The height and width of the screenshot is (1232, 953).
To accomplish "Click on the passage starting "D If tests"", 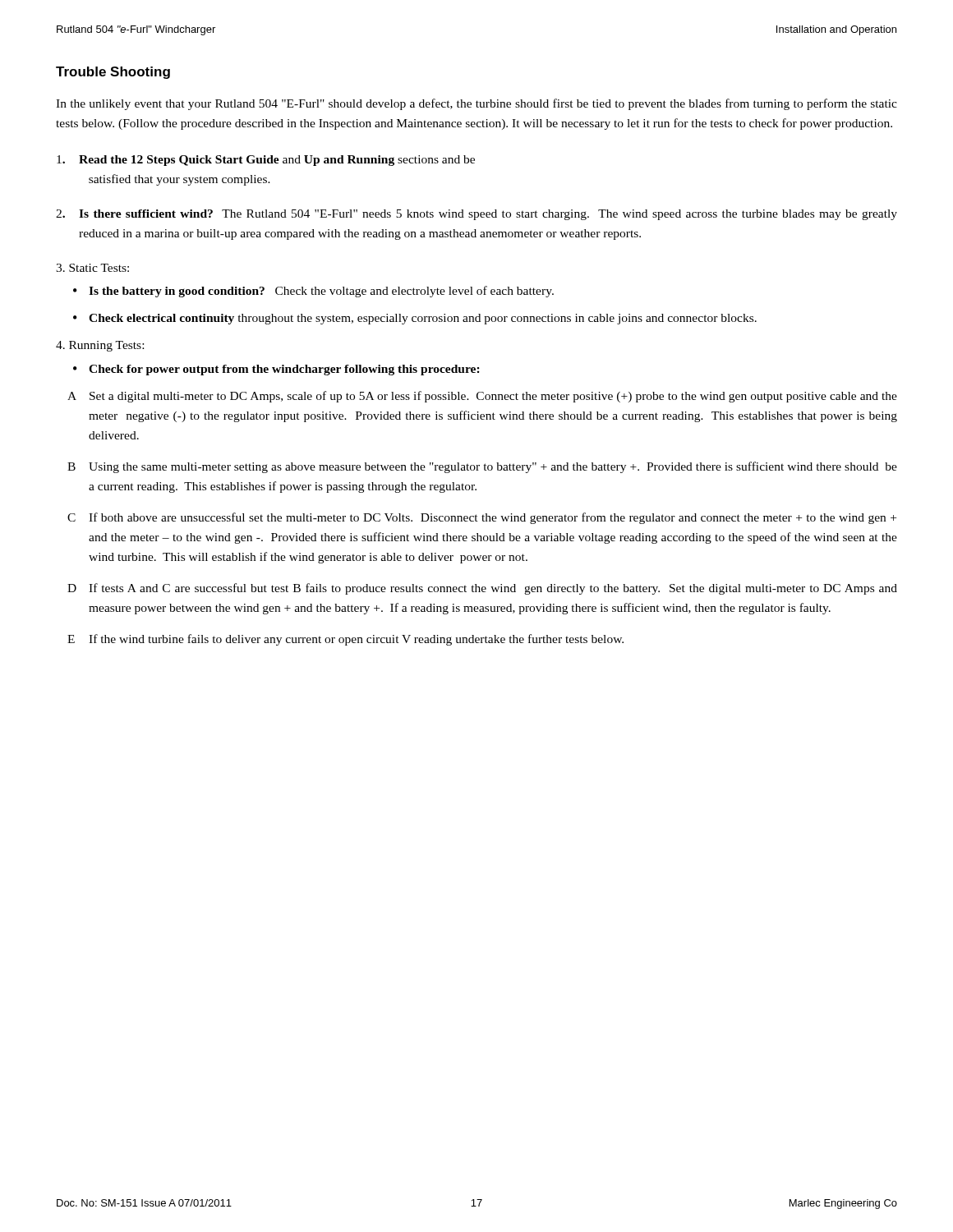I will [482, 598].
